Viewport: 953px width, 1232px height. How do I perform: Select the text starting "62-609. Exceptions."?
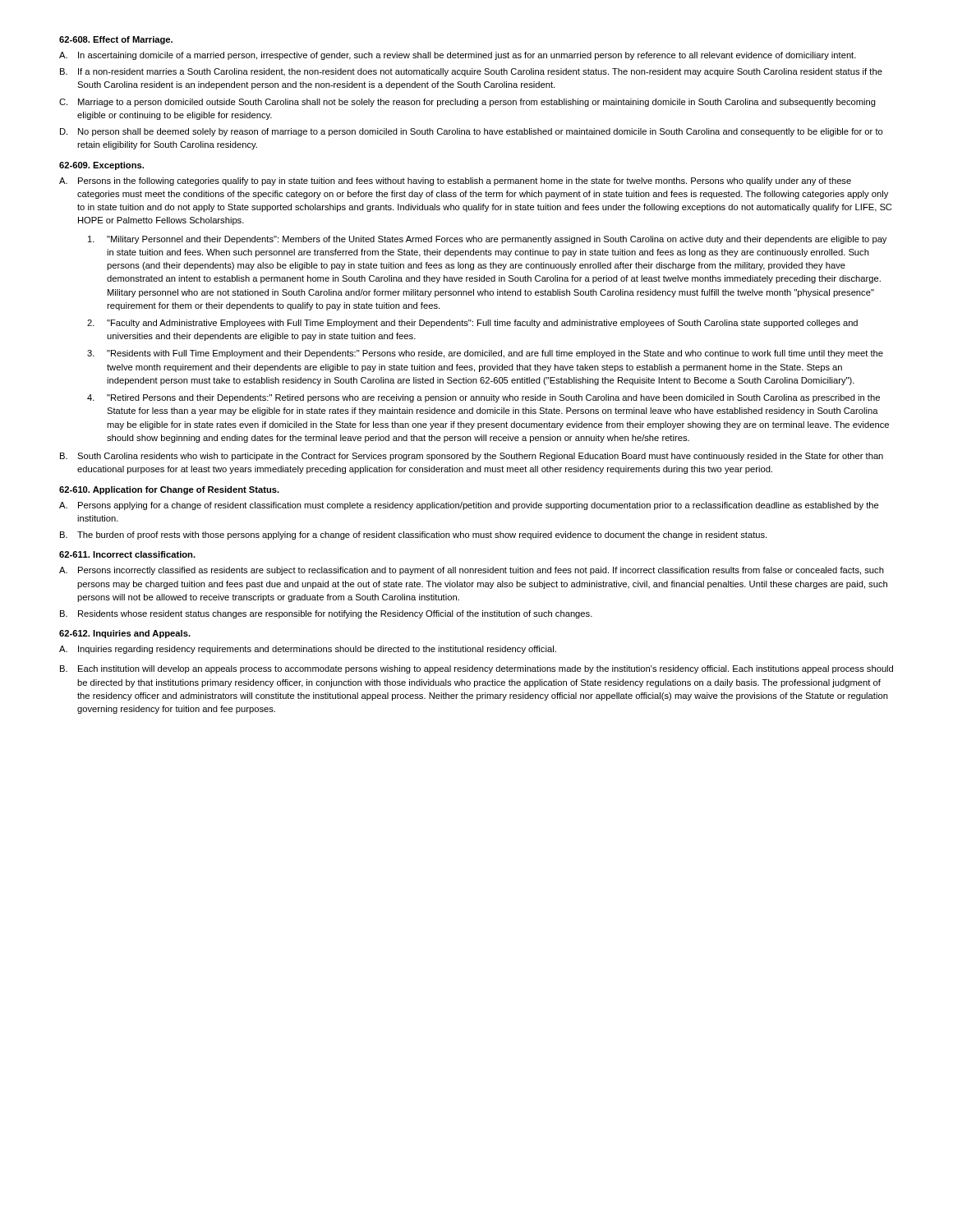[x=102, y=165]
